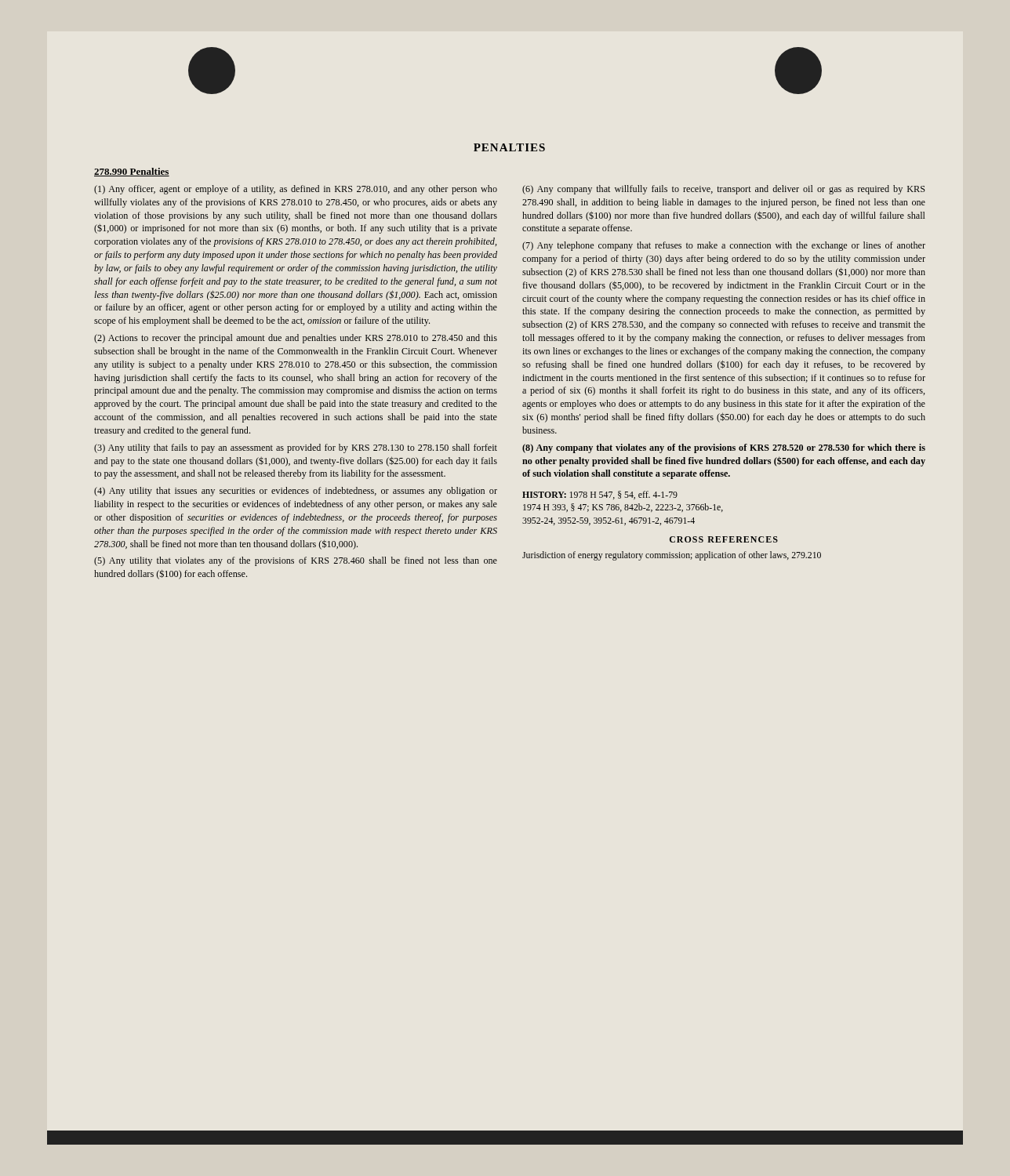This screenshot has height=1176, width=1010.
Task: Select the text block with the text "(1) Any officer, agent or employe"
Action: click(x=296, y=255)
